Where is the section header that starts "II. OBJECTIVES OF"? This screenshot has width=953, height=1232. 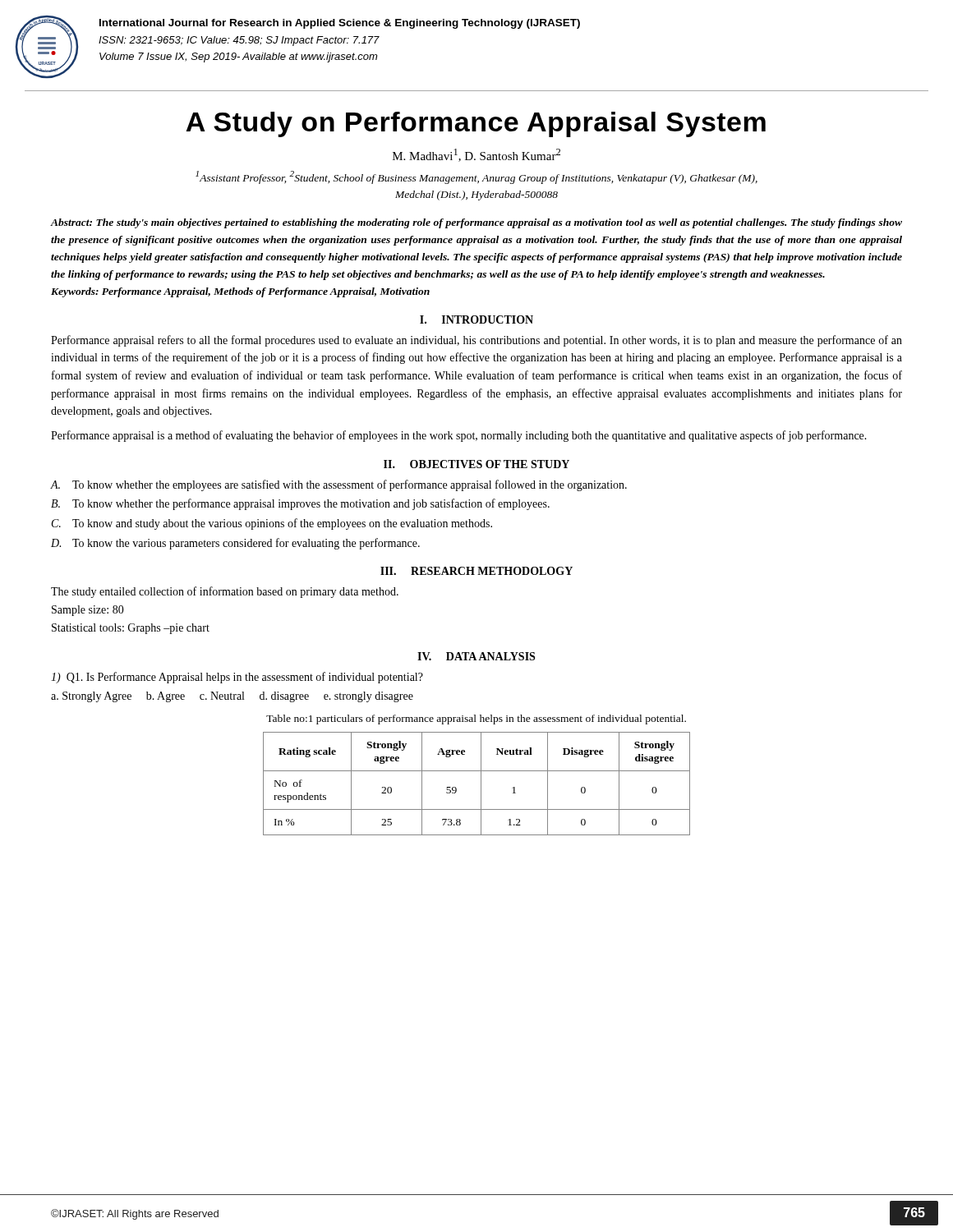tap(476, 464)
